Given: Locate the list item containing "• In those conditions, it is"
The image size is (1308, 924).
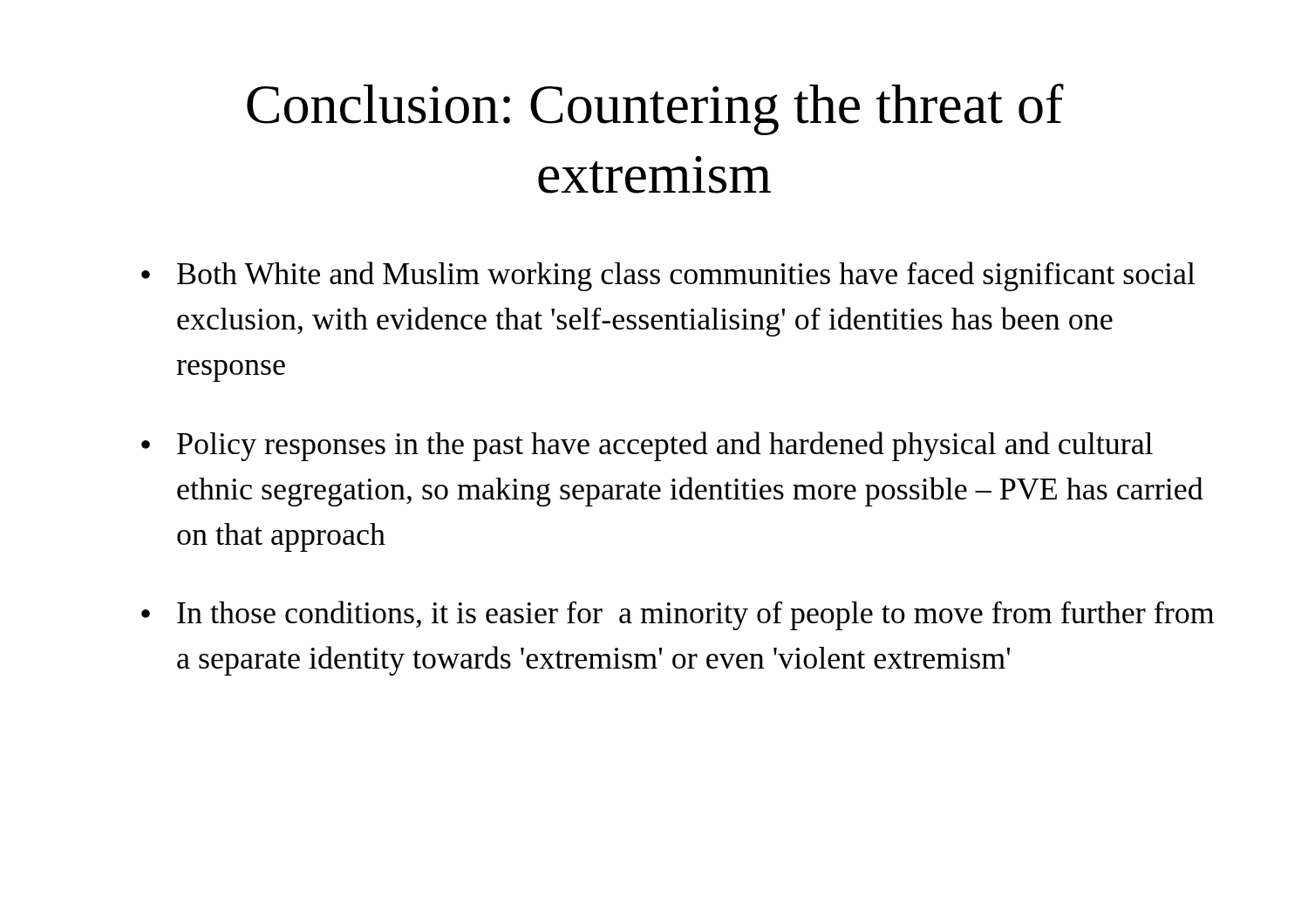Looking at the screenshot, I should pyautogui.click(x=680, y=636).
